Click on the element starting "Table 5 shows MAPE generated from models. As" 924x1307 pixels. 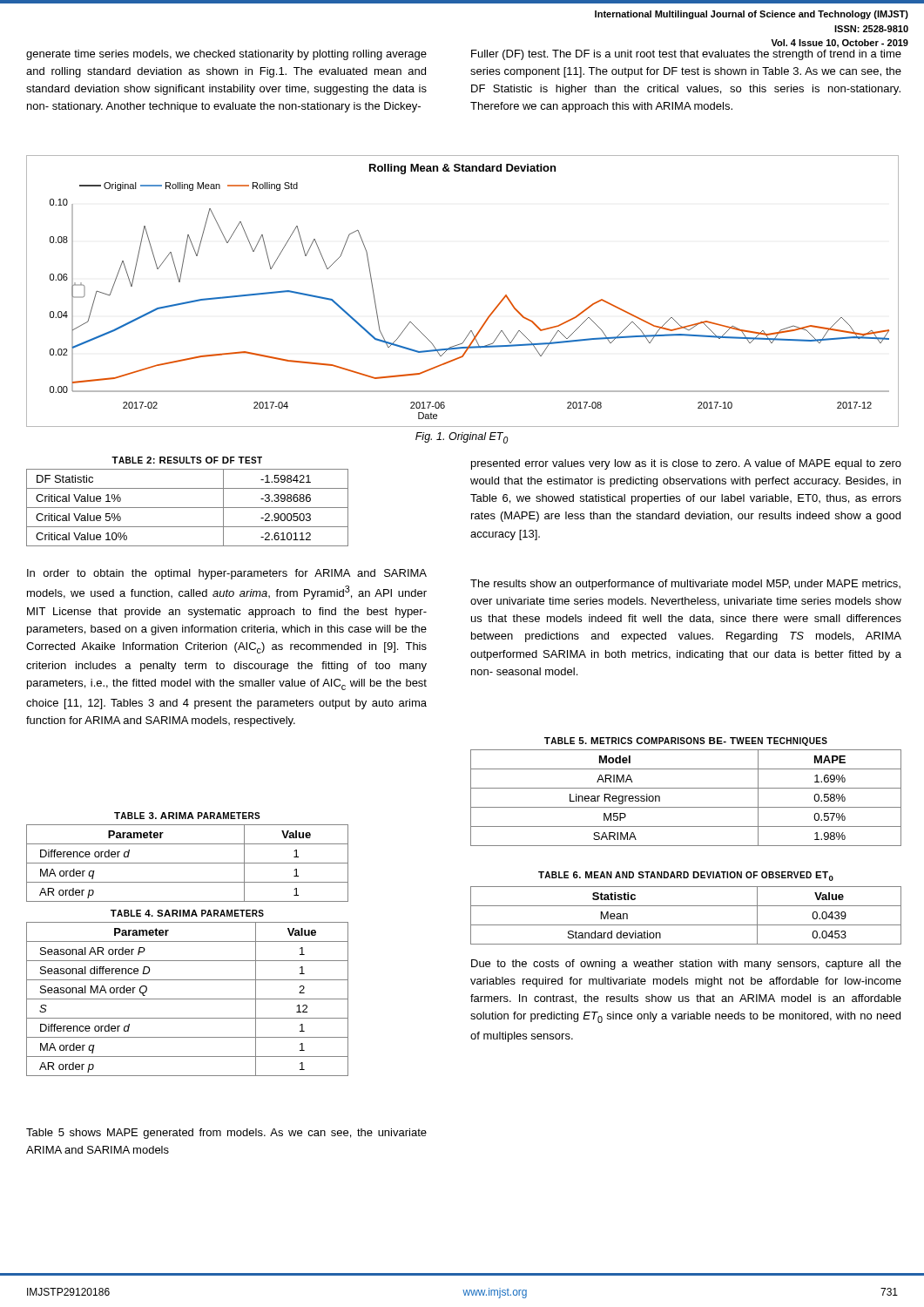[x=226, y=1141]
